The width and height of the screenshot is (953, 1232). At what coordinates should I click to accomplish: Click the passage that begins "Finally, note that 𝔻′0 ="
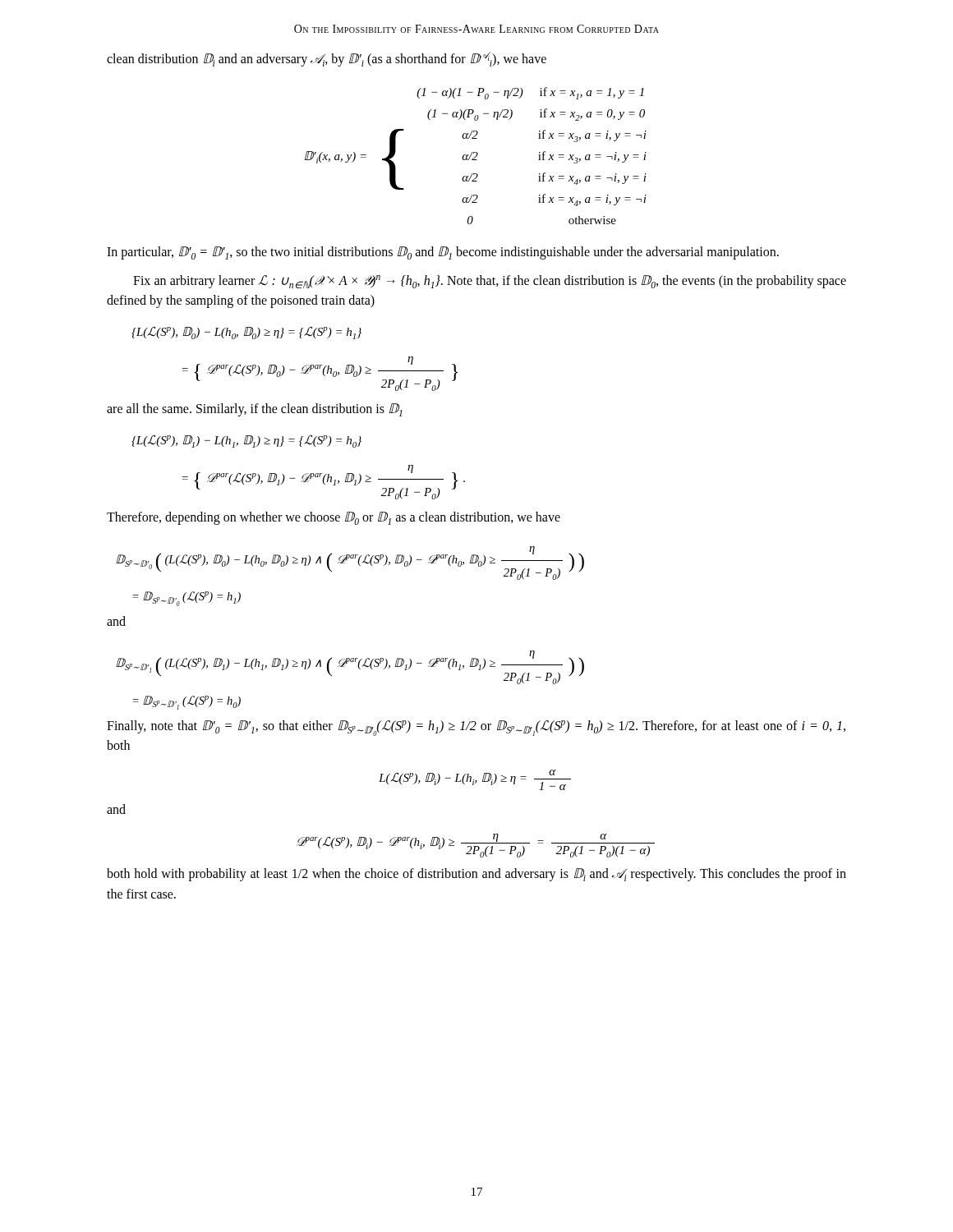click(476, 736)
